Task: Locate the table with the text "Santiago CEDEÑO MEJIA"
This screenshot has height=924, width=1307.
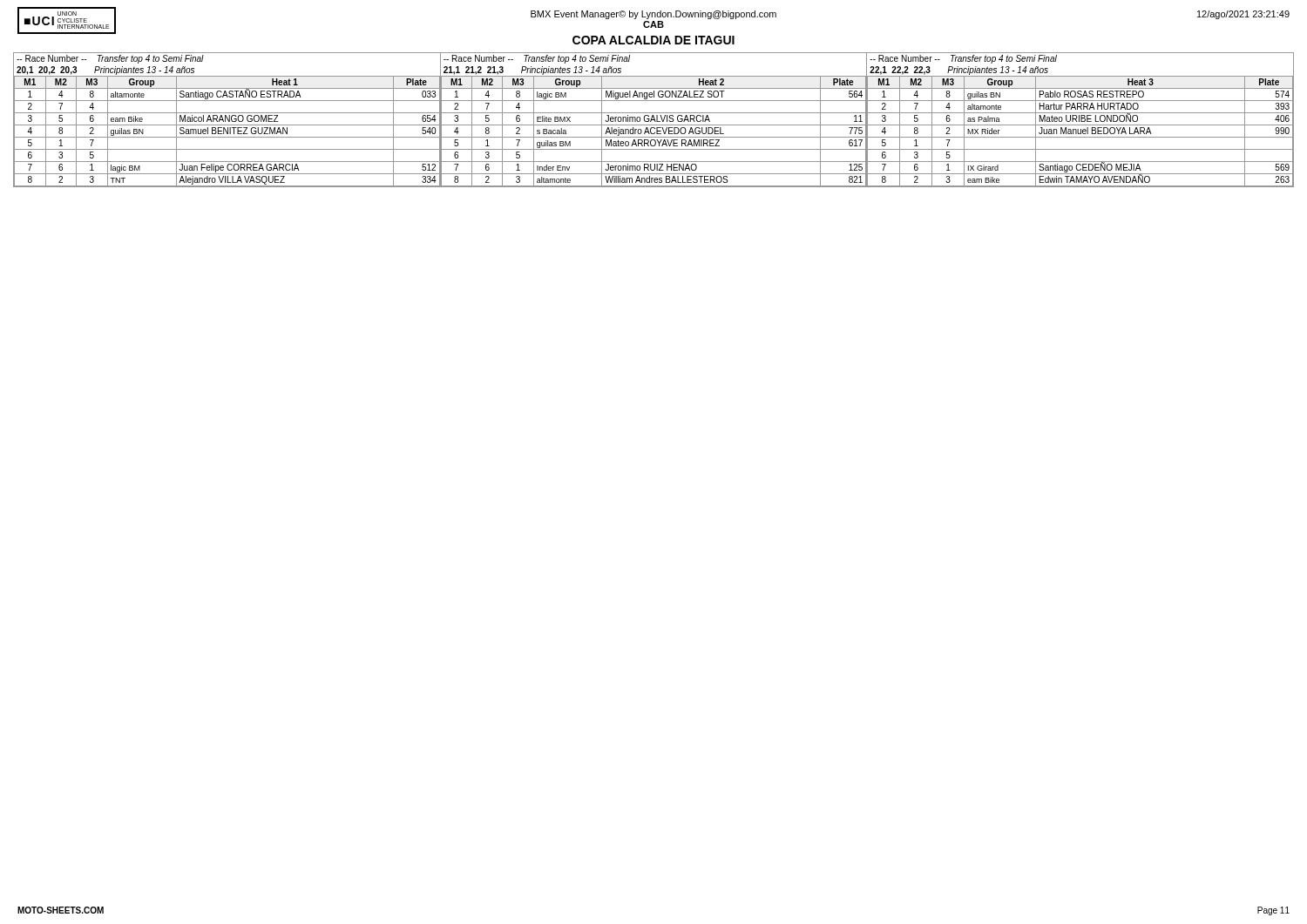Action: coord(1080,120)
